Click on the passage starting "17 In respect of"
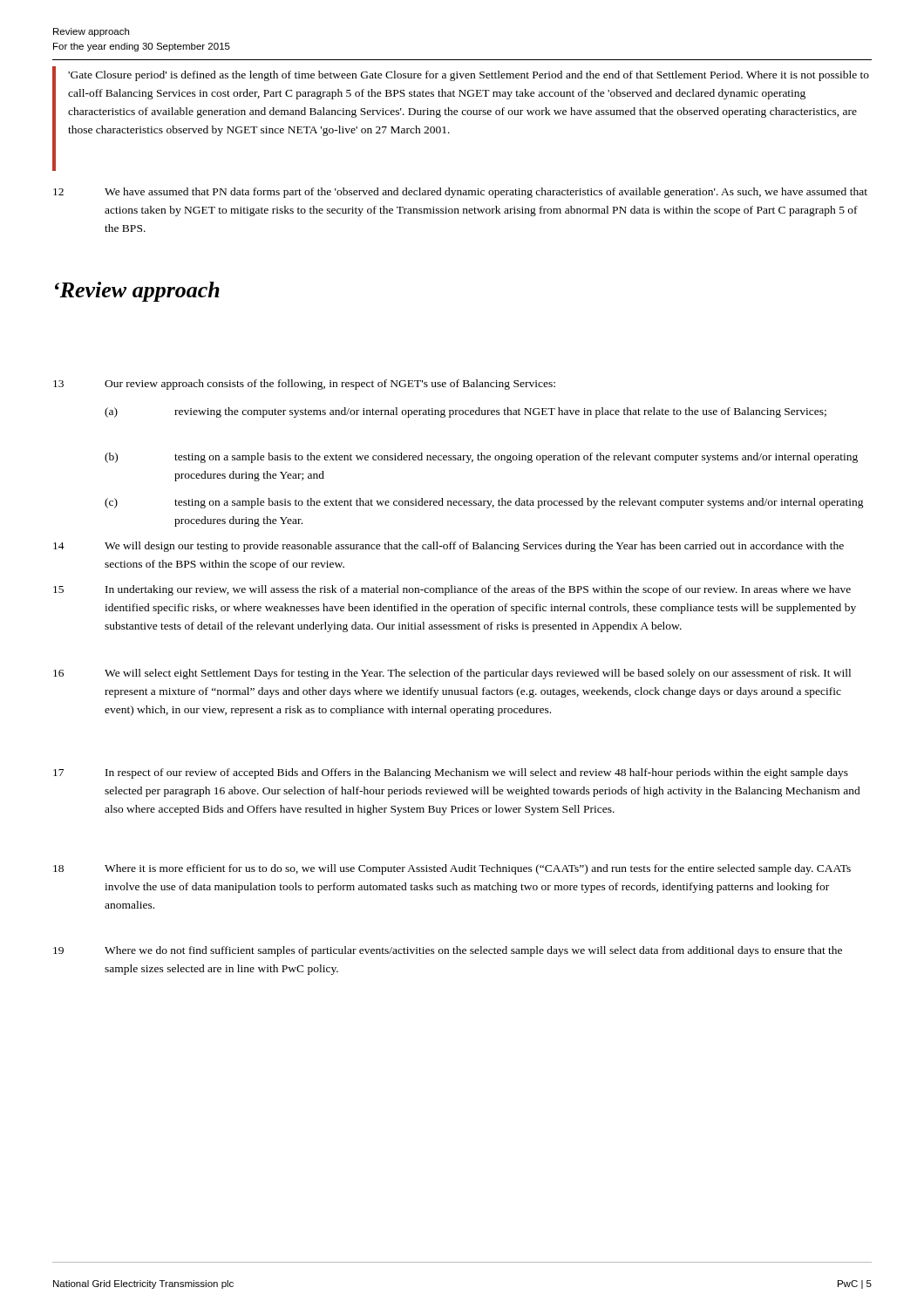This screenshot has width=924, height=1308. point(462,791)
